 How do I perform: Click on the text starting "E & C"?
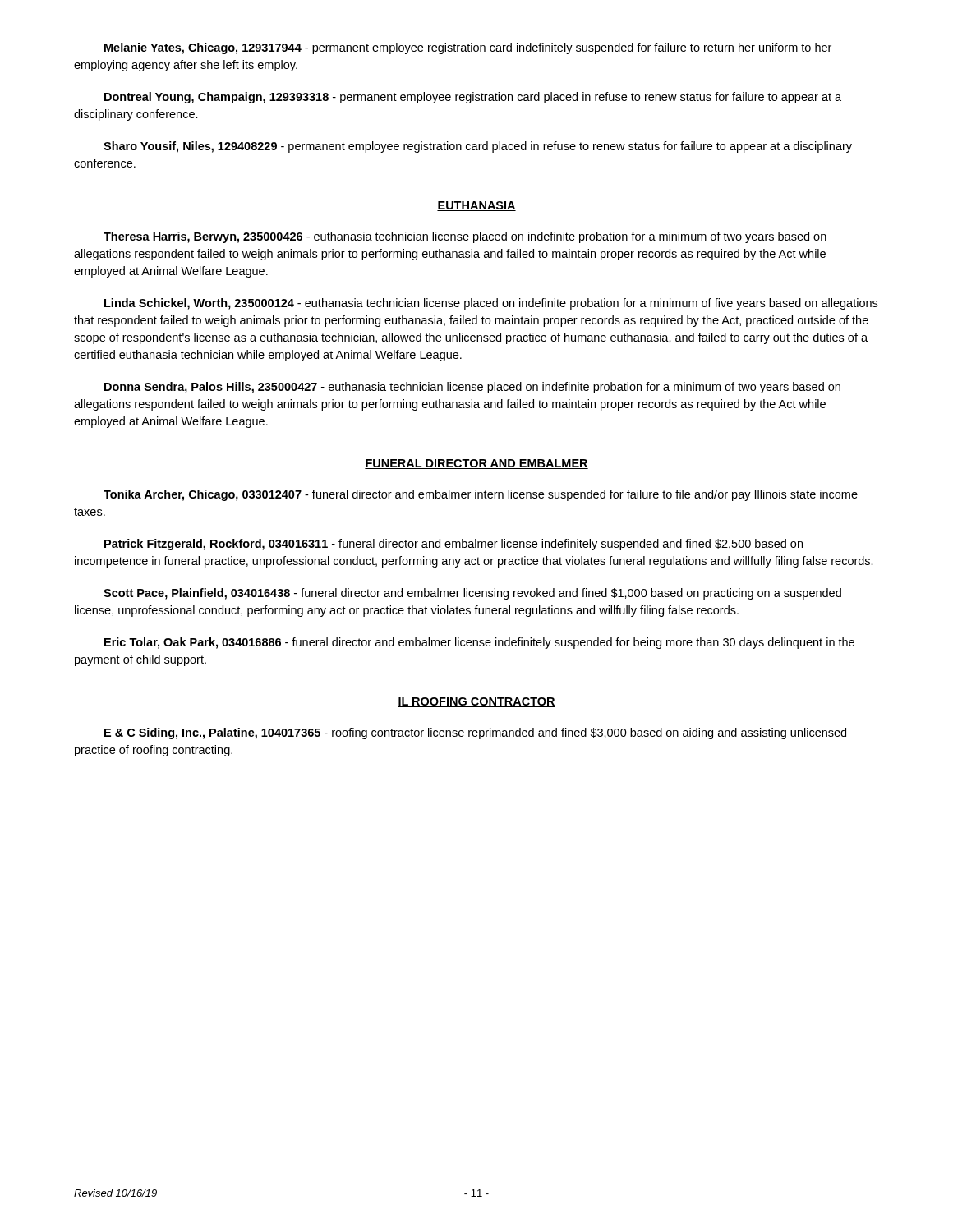pos(476,742)
